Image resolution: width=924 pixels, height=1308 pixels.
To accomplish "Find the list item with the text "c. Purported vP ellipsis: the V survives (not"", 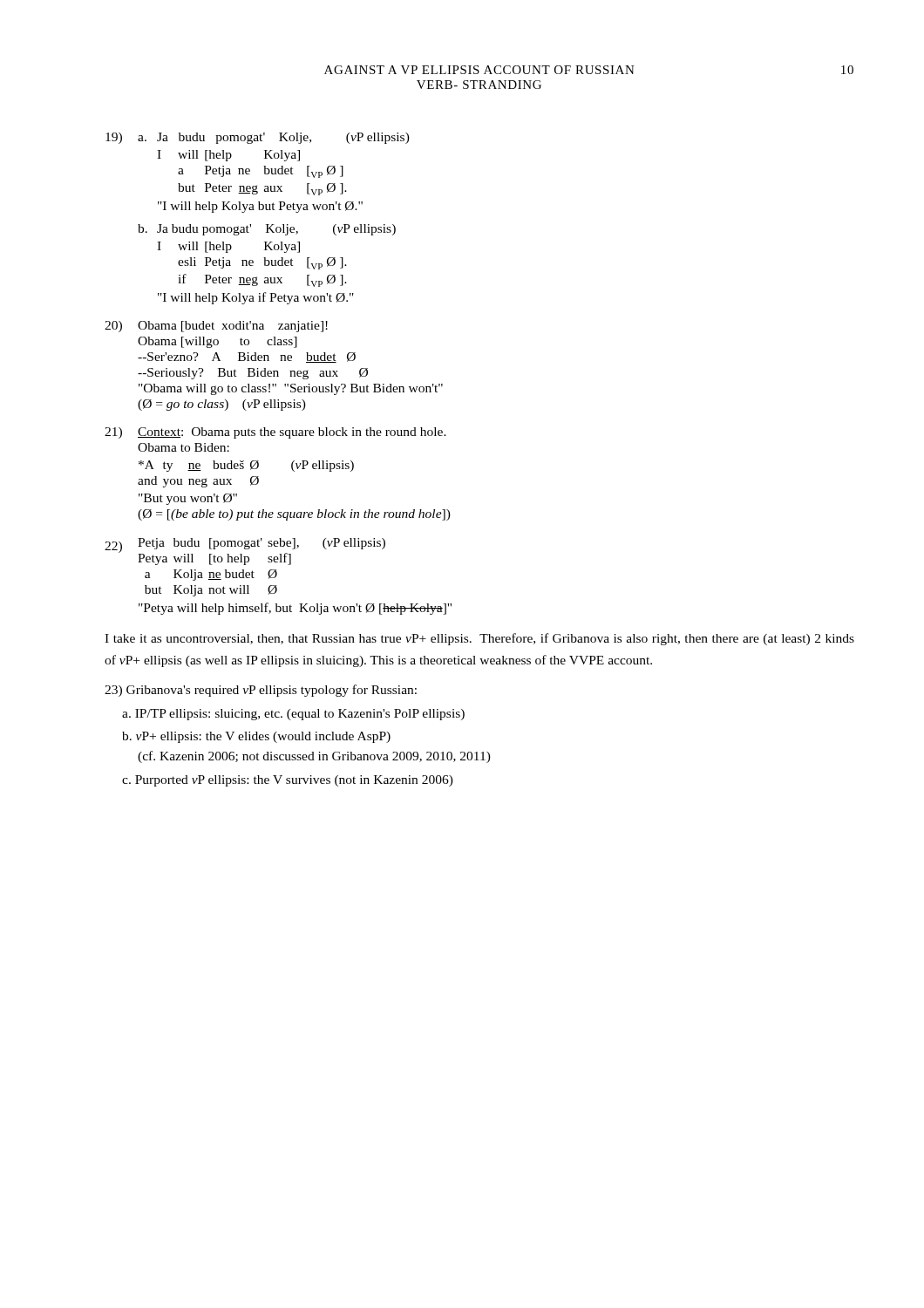I will (x=288, y=779).
